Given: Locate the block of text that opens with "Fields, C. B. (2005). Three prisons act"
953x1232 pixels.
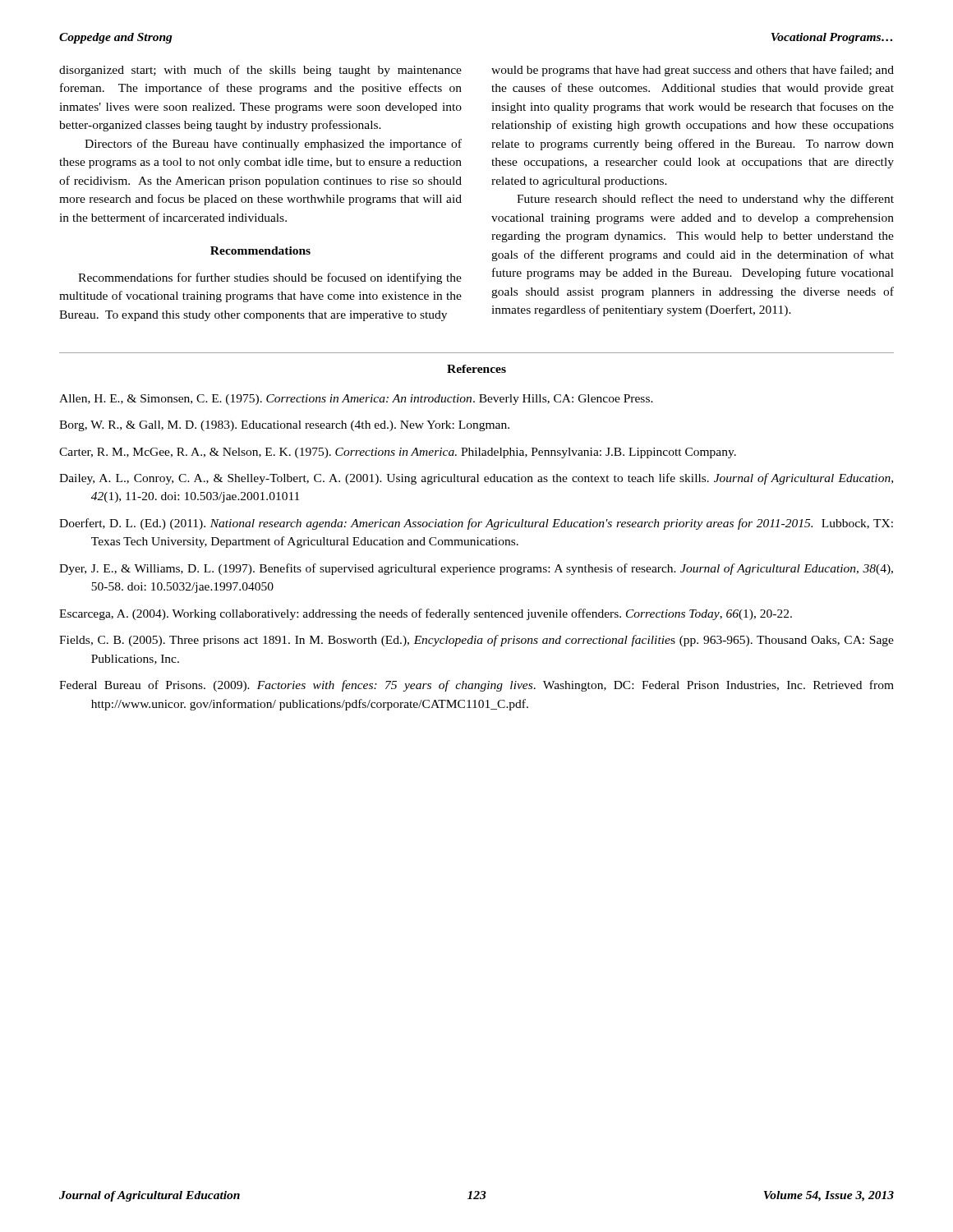Looking at the screenshot, I should click(x=476, y=649).
